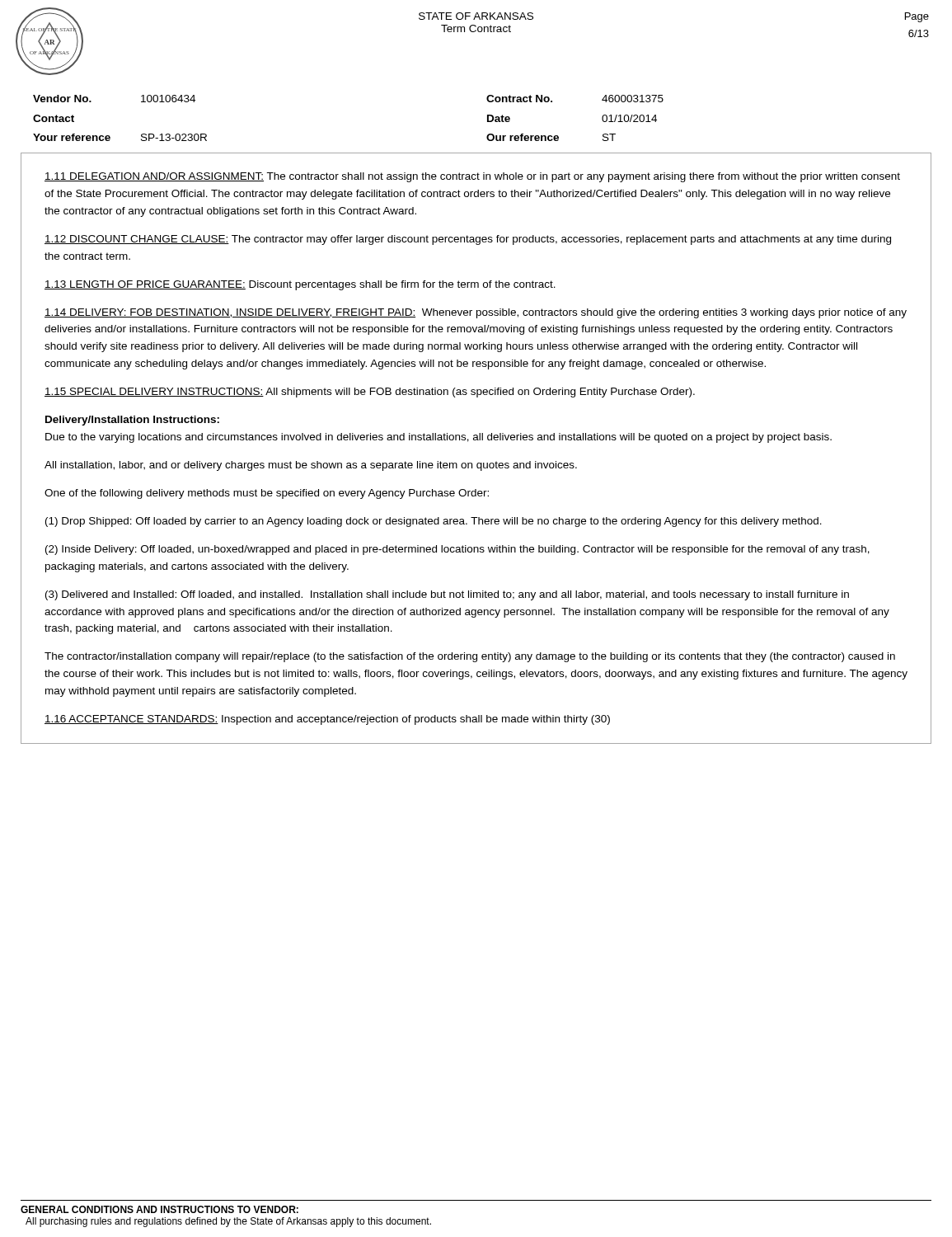952x1237 pixels.
Task: Locate the text block that reads "All installation, labor, and or delivery charges"
Action: tap(311, 465)
